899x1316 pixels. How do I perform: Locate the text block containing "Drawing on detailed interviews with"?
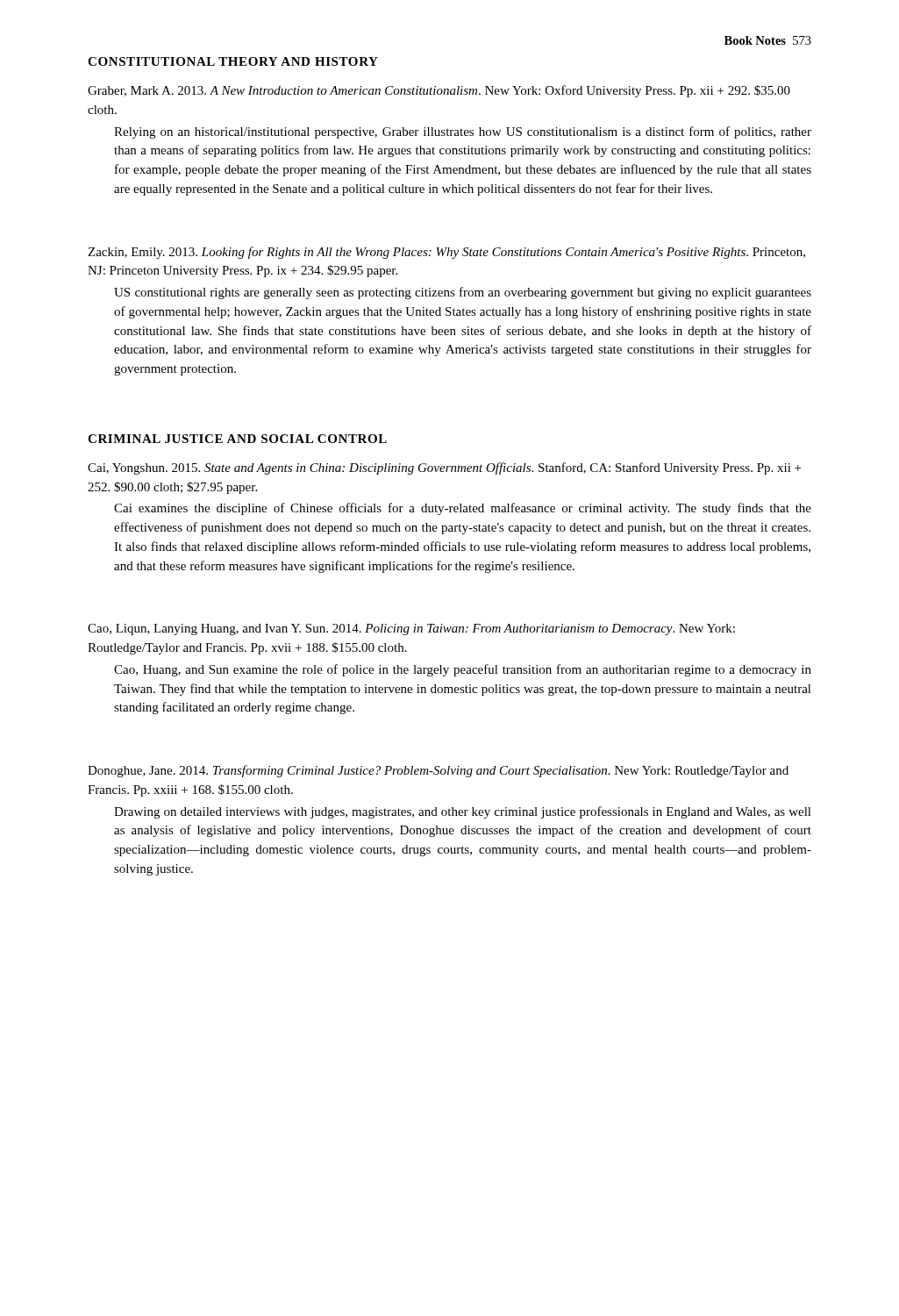click(x=463, y=840)
